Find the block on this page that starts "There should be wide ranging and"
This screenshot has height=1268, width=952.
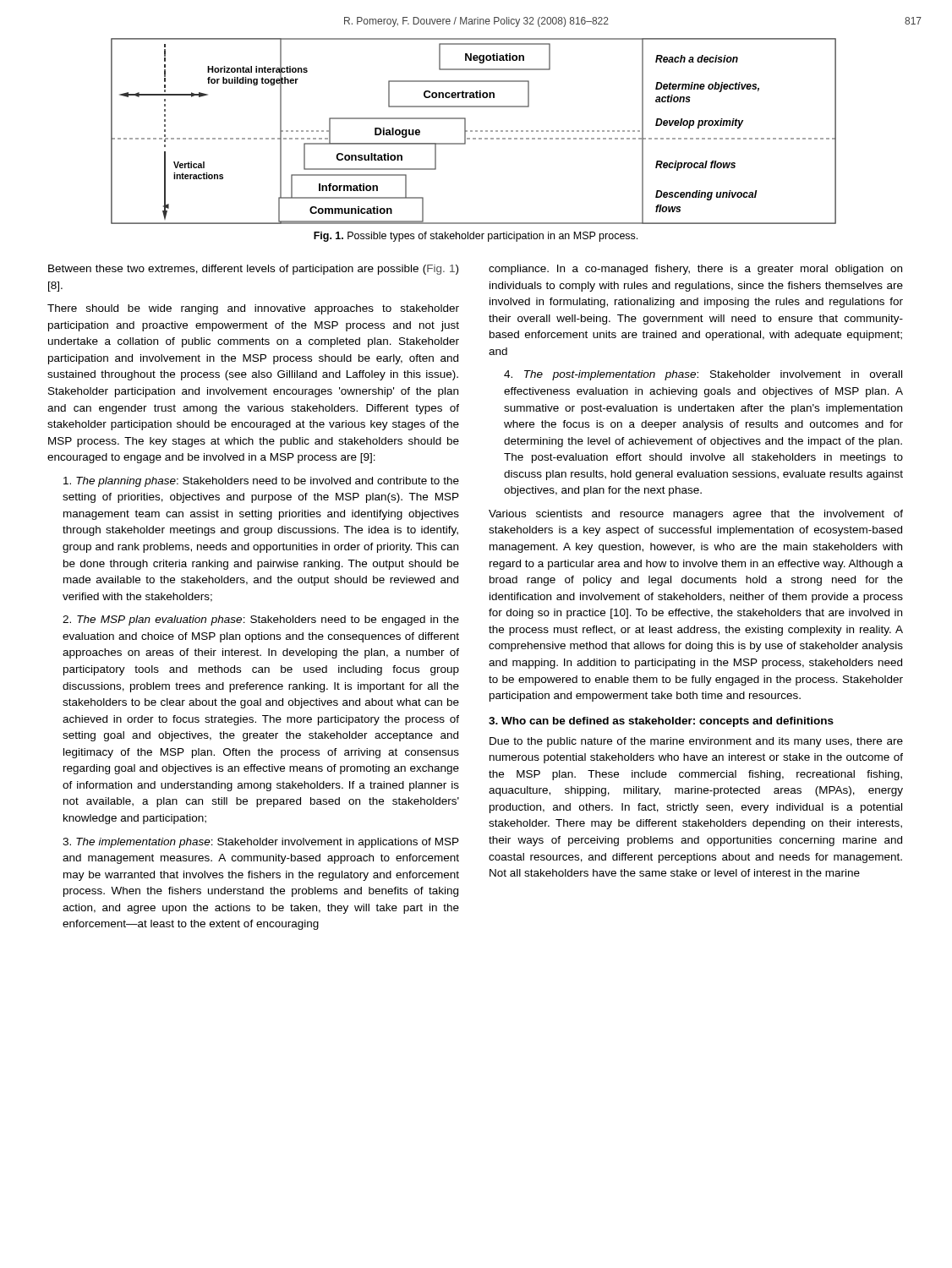(253, 383)
